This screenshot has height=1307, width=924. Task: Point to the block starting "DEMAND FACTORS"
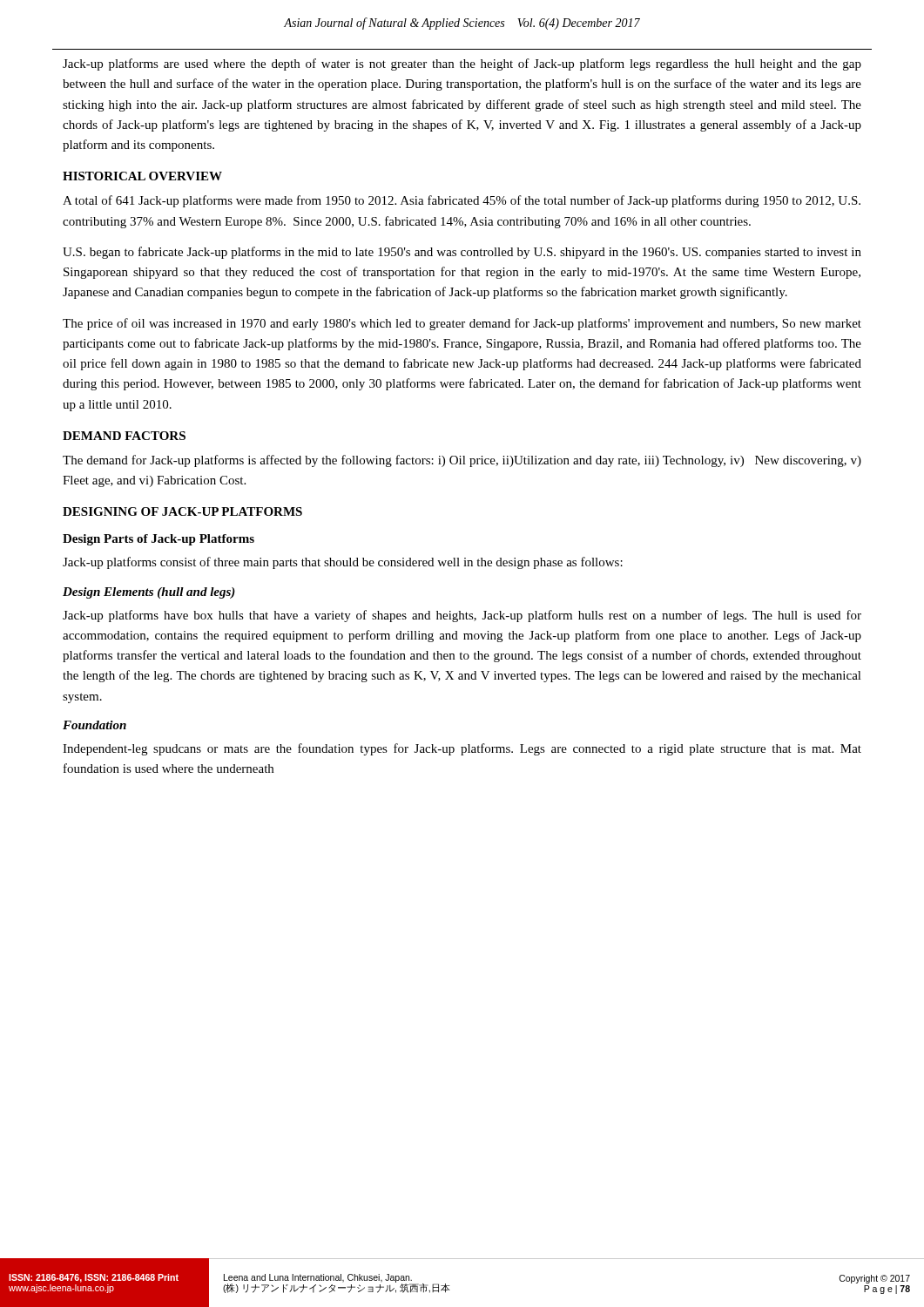click(x=124, y=435)
